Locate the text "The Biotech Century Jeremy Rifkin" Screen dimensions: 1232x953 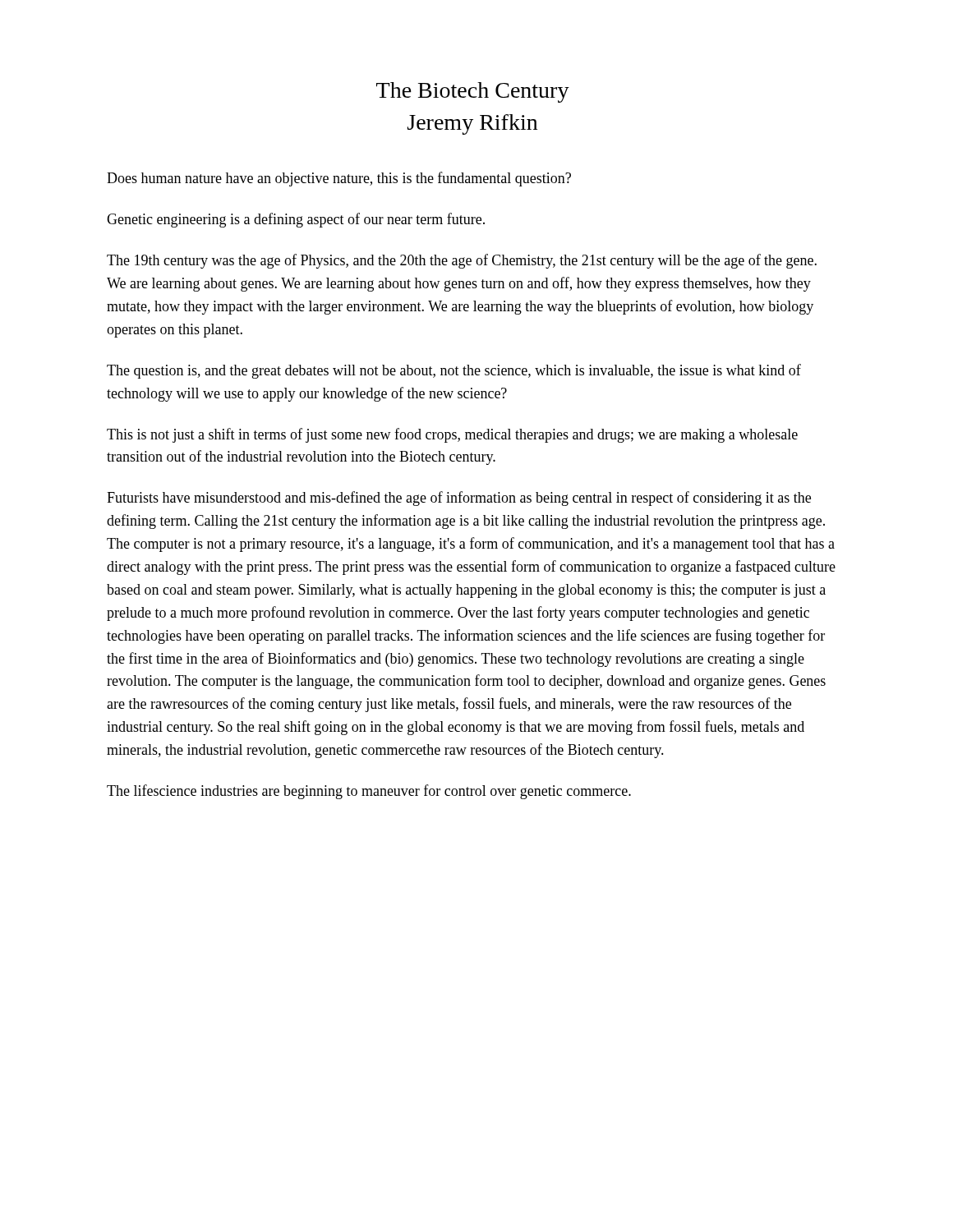point(472,106)
